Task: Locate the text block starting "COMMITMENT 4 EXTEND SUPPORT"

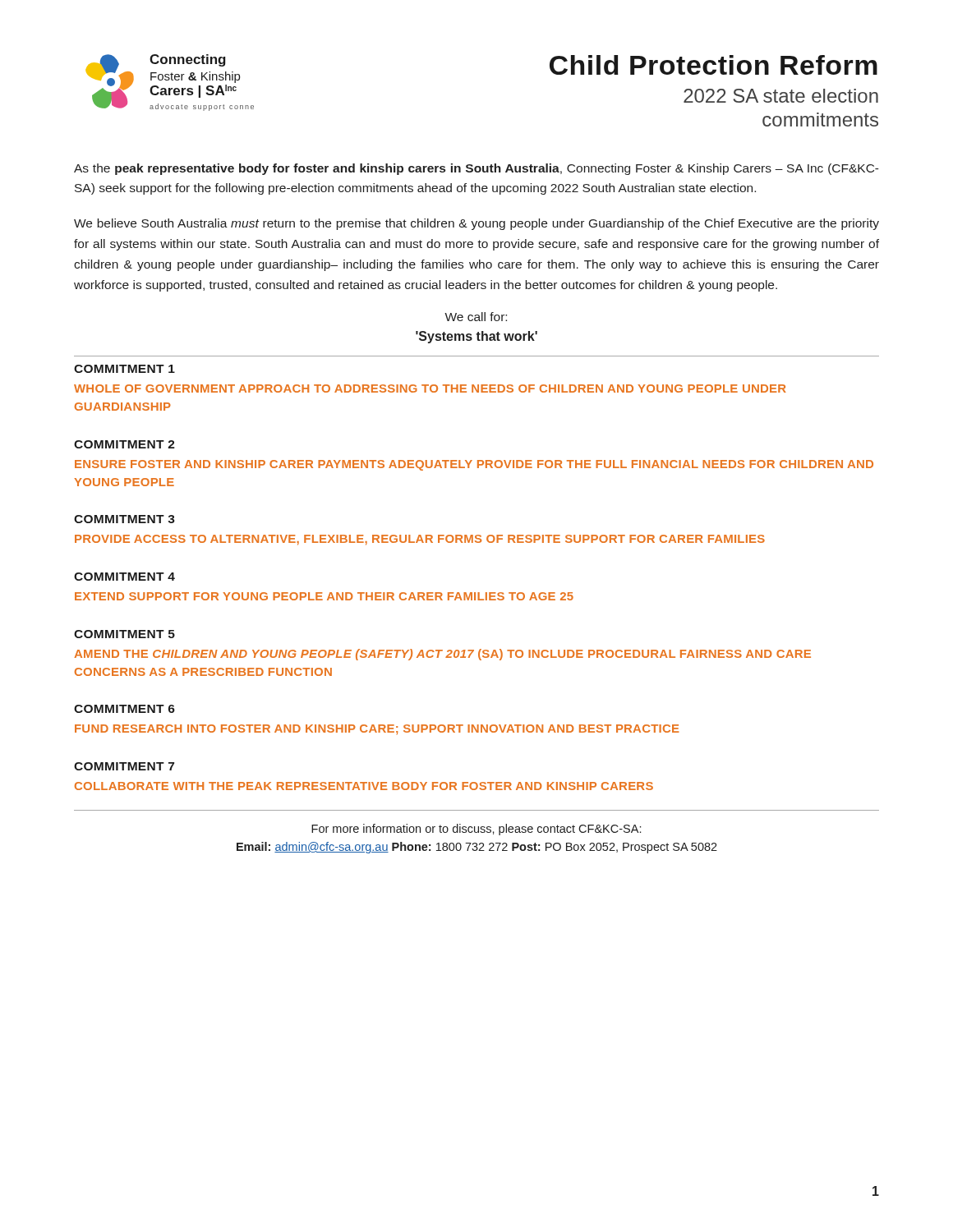Action: pyautogui.click(x=476, y=587)
